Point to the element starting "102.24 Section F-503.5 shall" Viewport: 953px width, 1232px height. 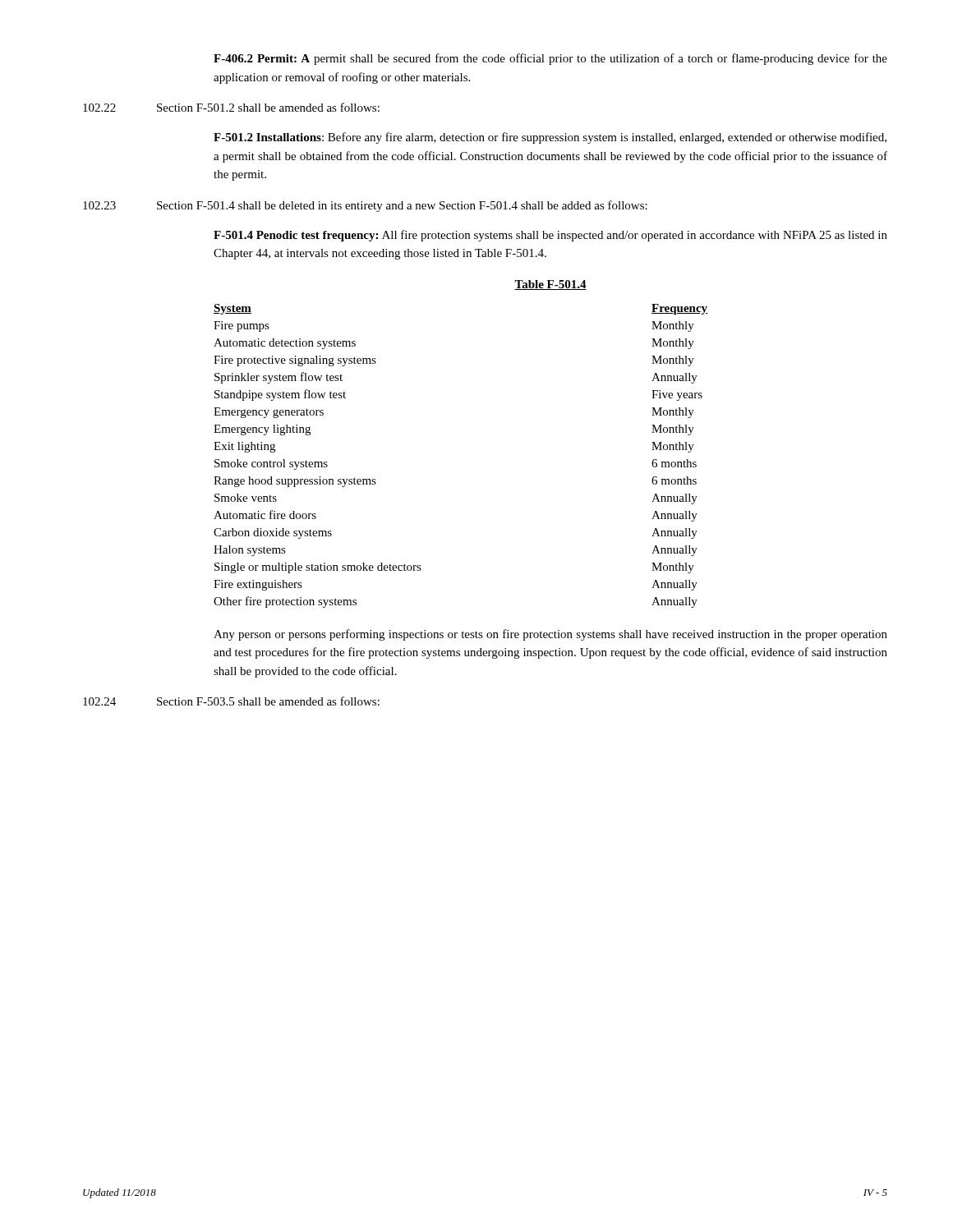231,701
